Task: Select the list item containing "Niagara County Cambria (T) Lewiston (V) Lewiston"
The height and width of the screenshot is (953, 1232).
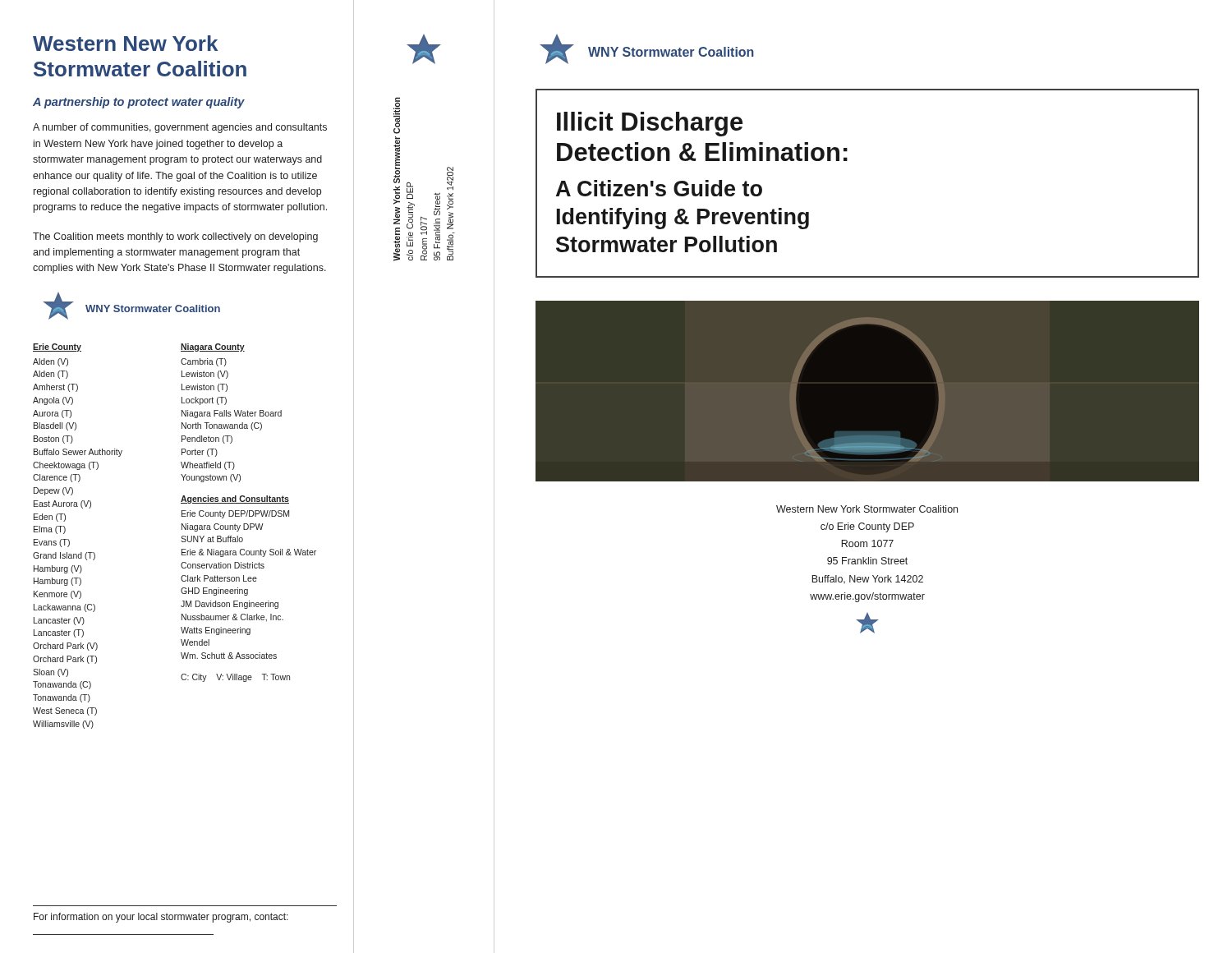Action: [255, 512]
